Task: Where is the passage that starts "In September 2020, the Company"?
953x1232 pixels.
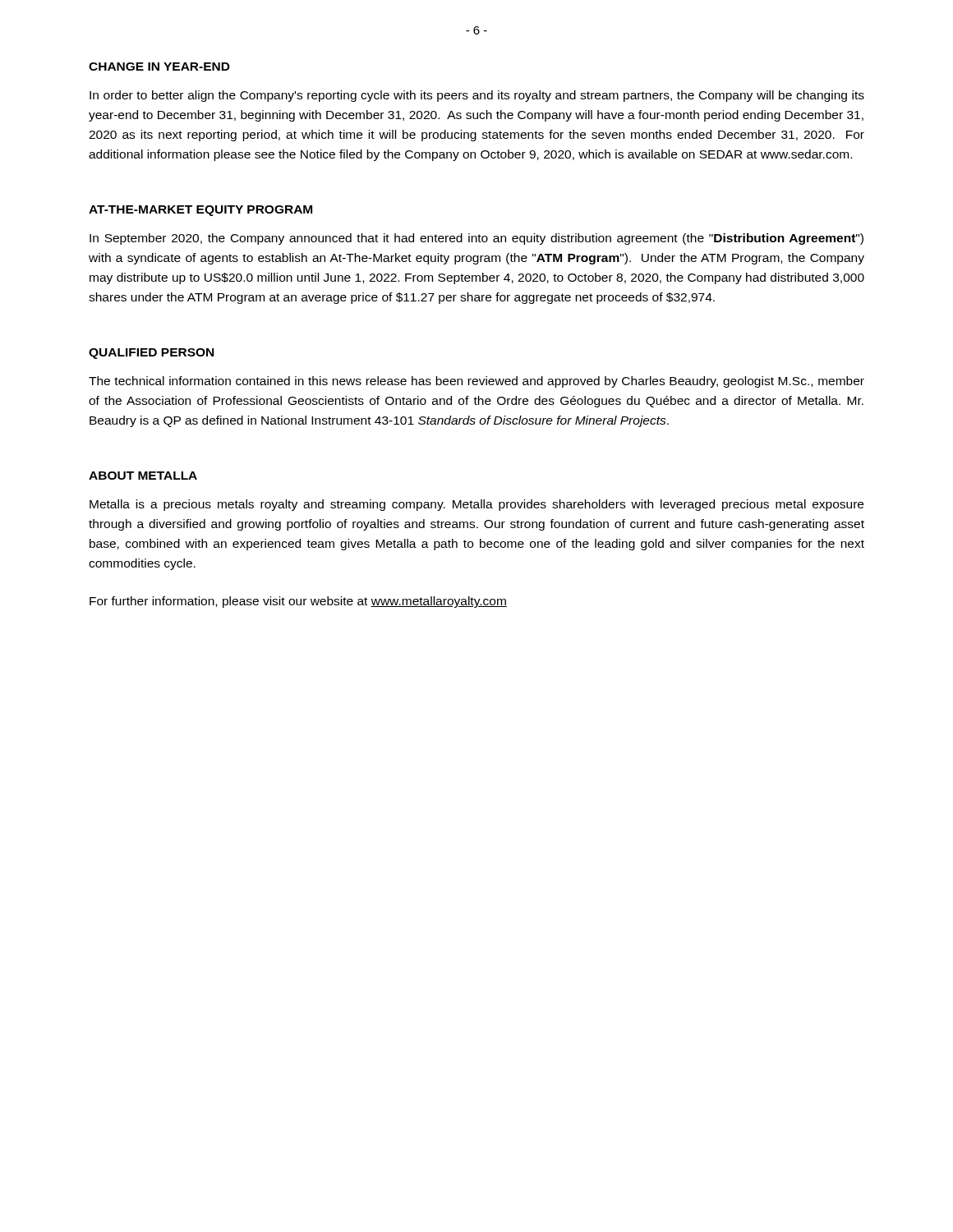Action: [x=476, y=267]
